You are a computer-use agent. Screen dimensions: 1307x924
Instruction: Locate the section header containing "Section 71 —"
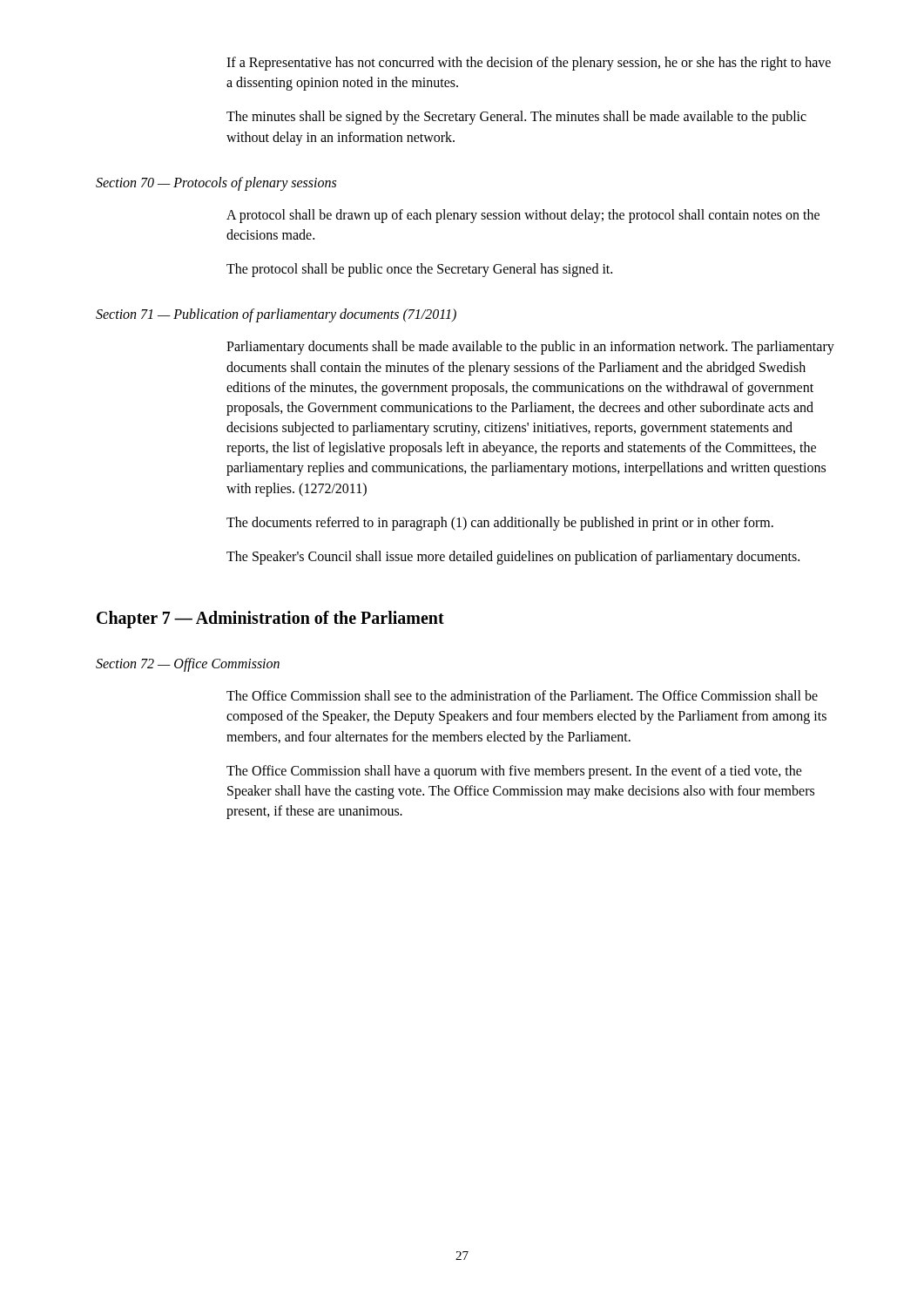coord(276,314)
